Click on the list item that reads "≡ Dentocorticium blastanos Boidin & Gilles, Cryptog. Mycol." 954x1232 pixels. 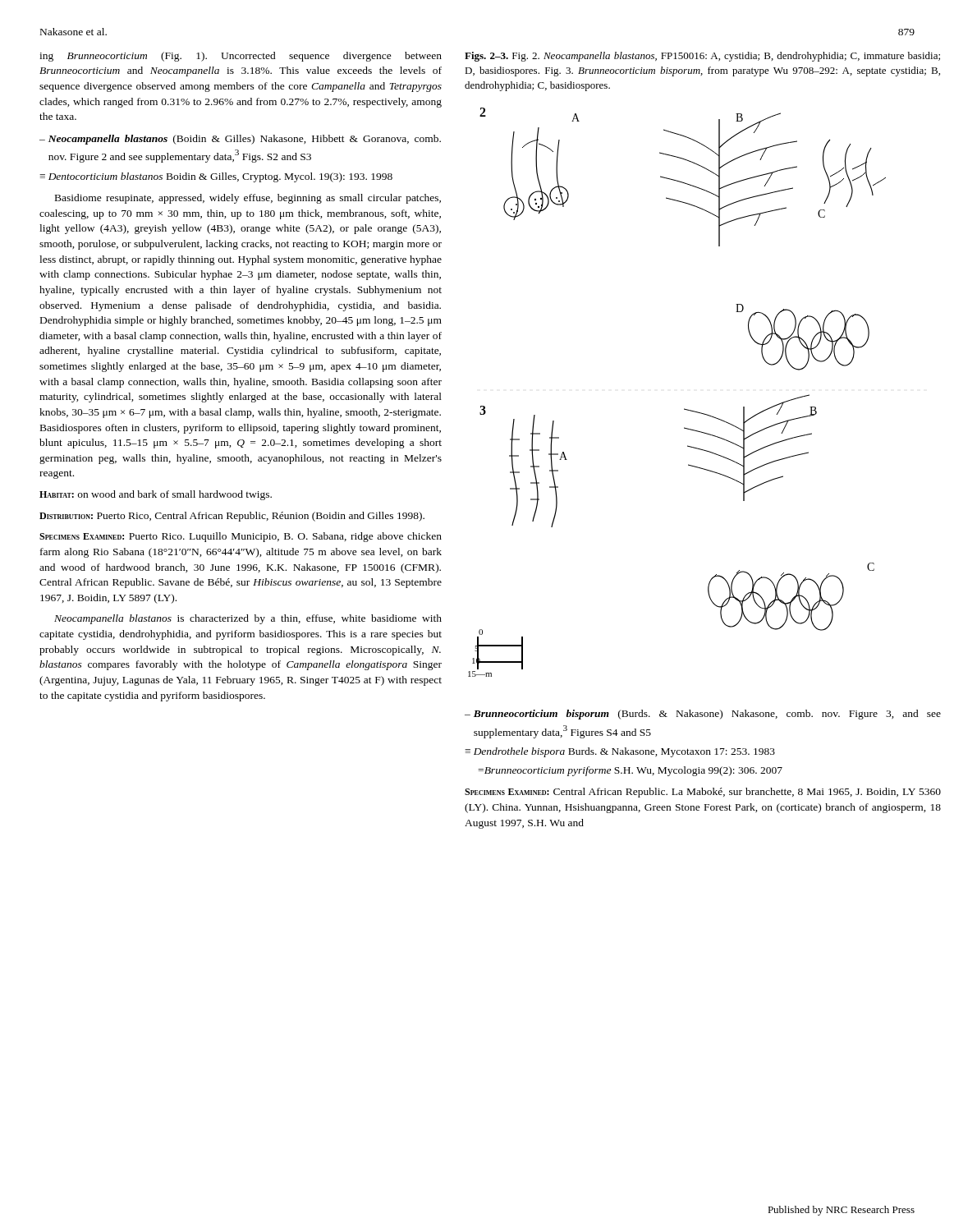coord(241,176)
